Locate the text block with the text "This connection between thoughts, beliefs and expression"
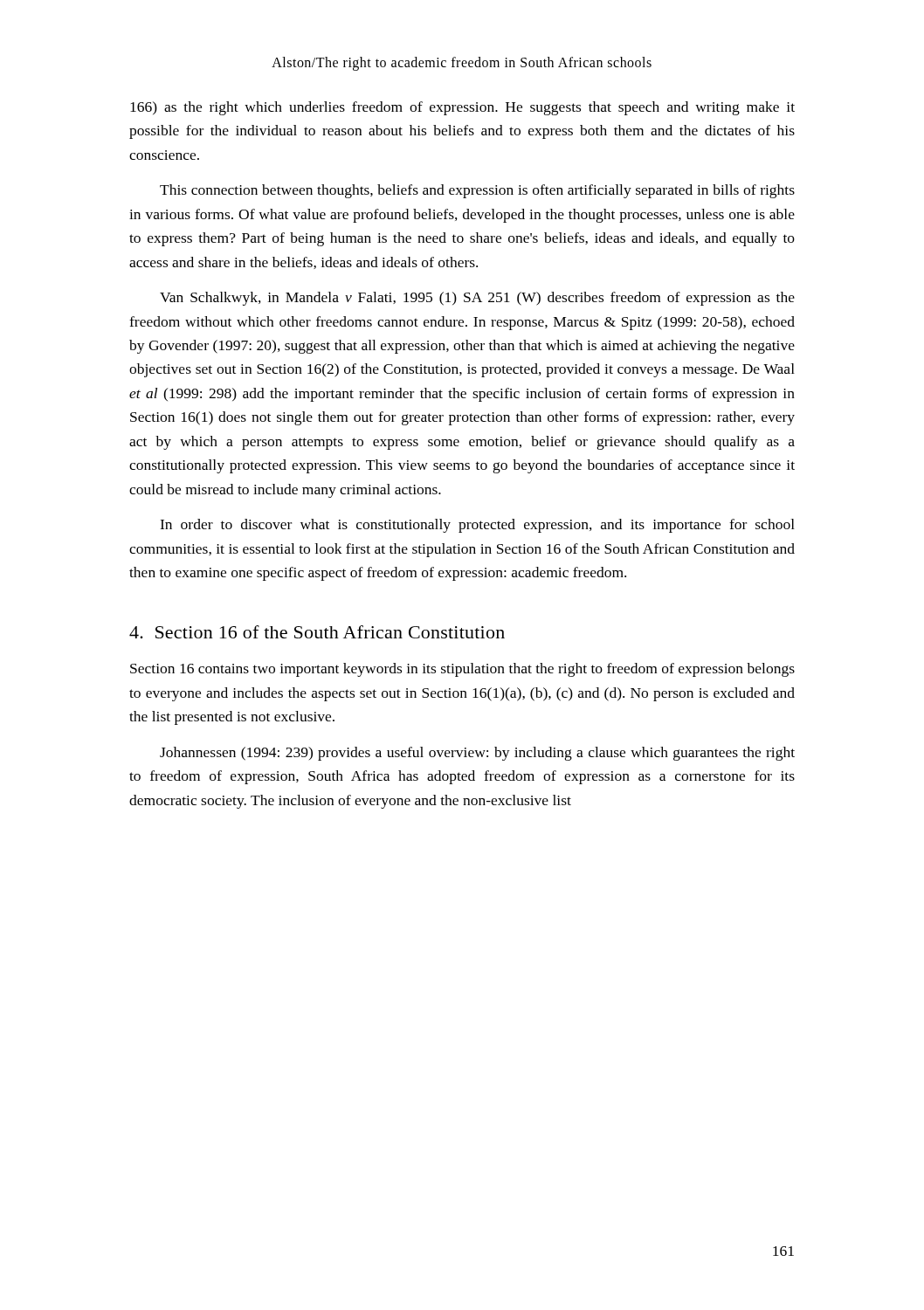This screenshot has height=1310, width=924. 462,226
